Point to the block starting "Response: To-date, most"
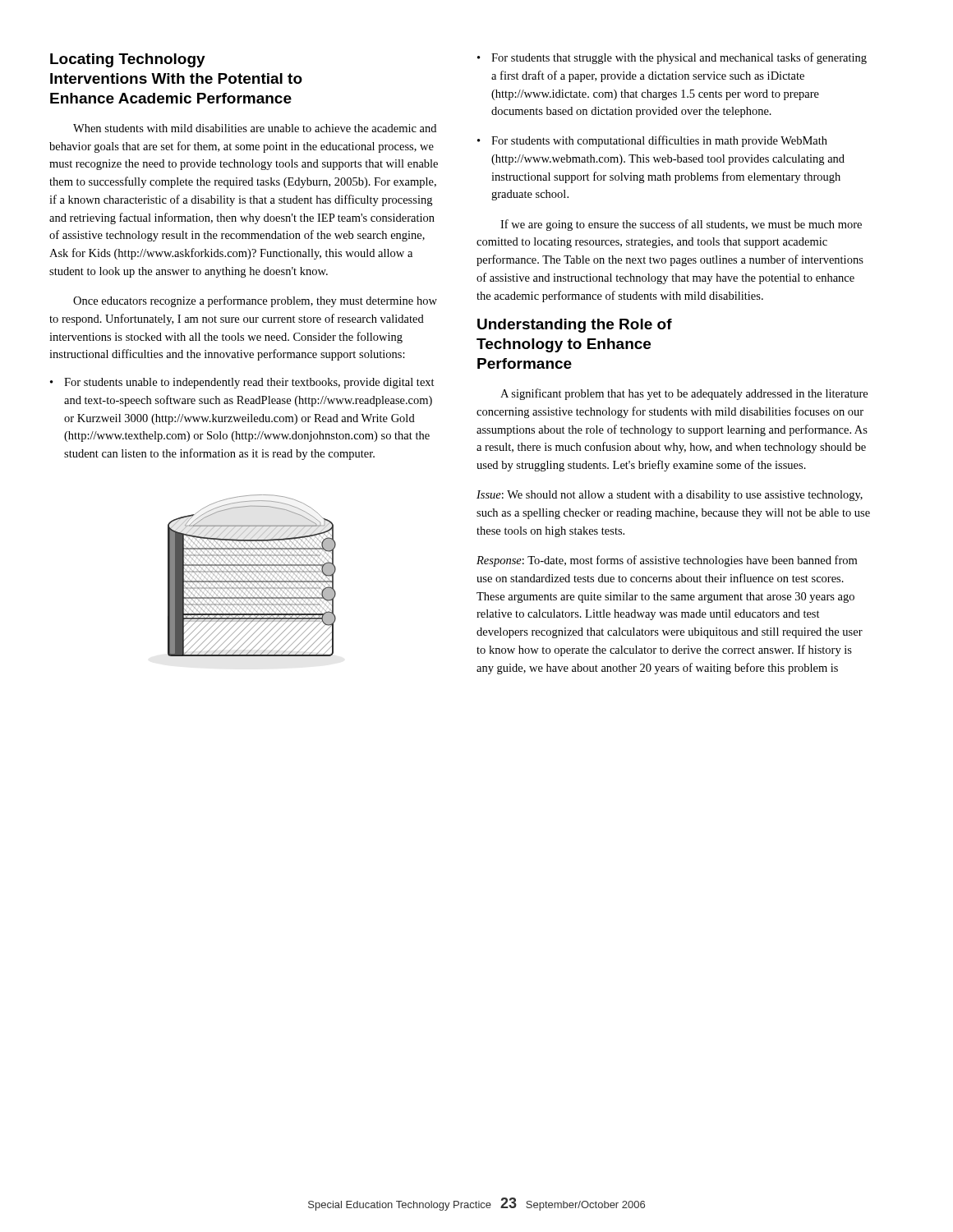This screenshot has width=953, height=1232. coord(674,614)
